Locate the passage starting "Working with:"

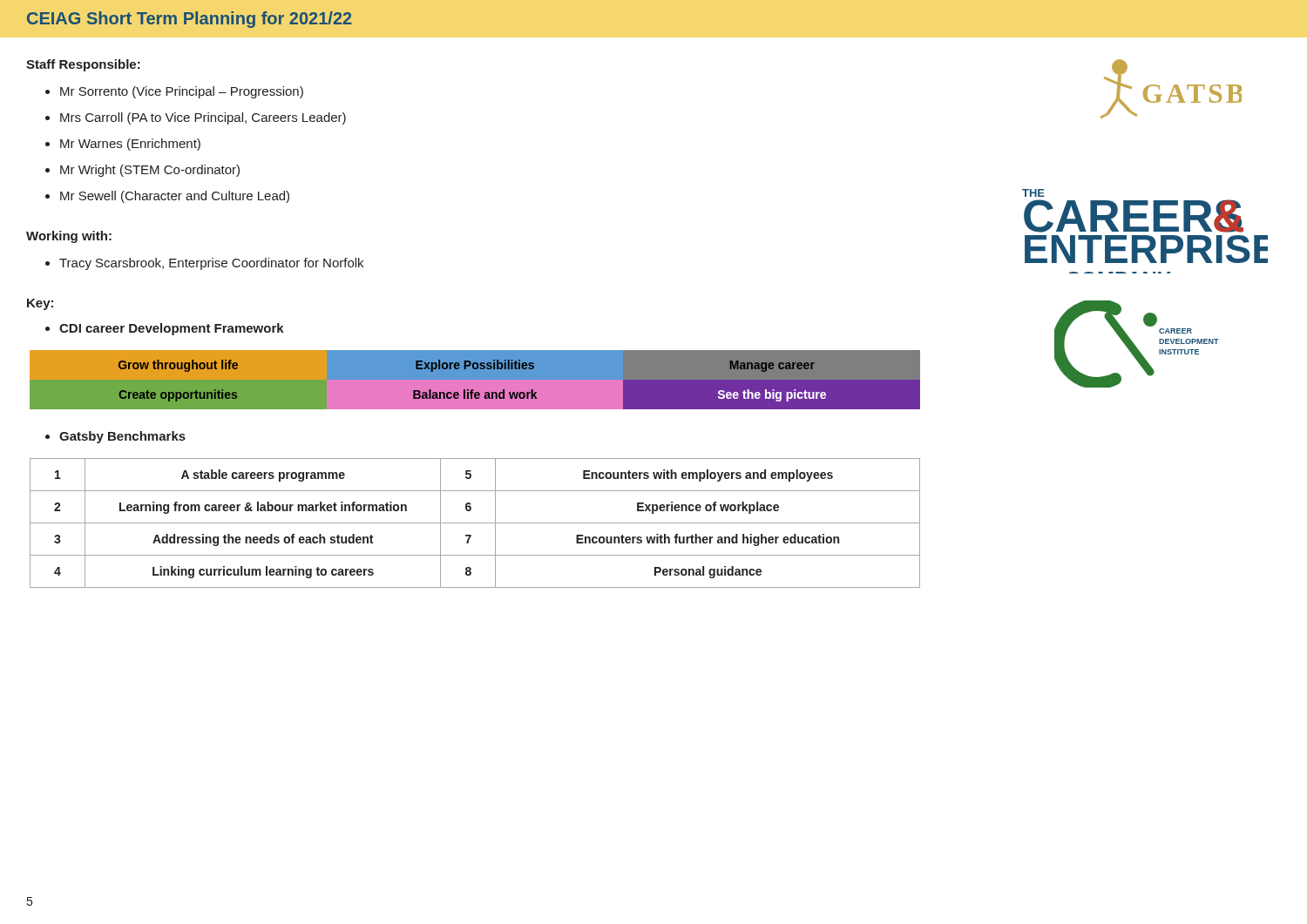click(69, 236)
